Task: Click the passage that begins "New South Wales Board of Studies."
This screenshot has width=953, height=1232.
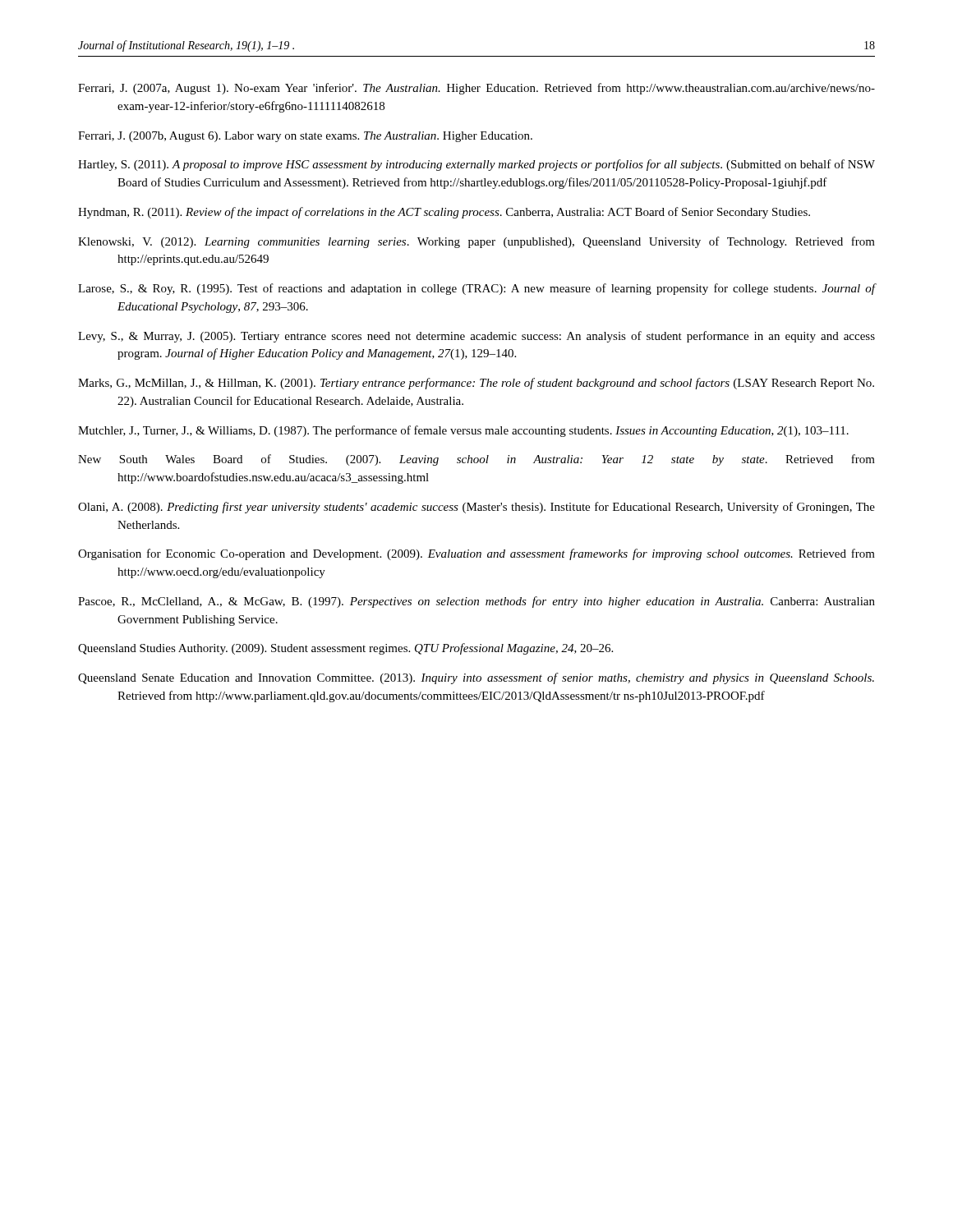Action: [476, 469]
